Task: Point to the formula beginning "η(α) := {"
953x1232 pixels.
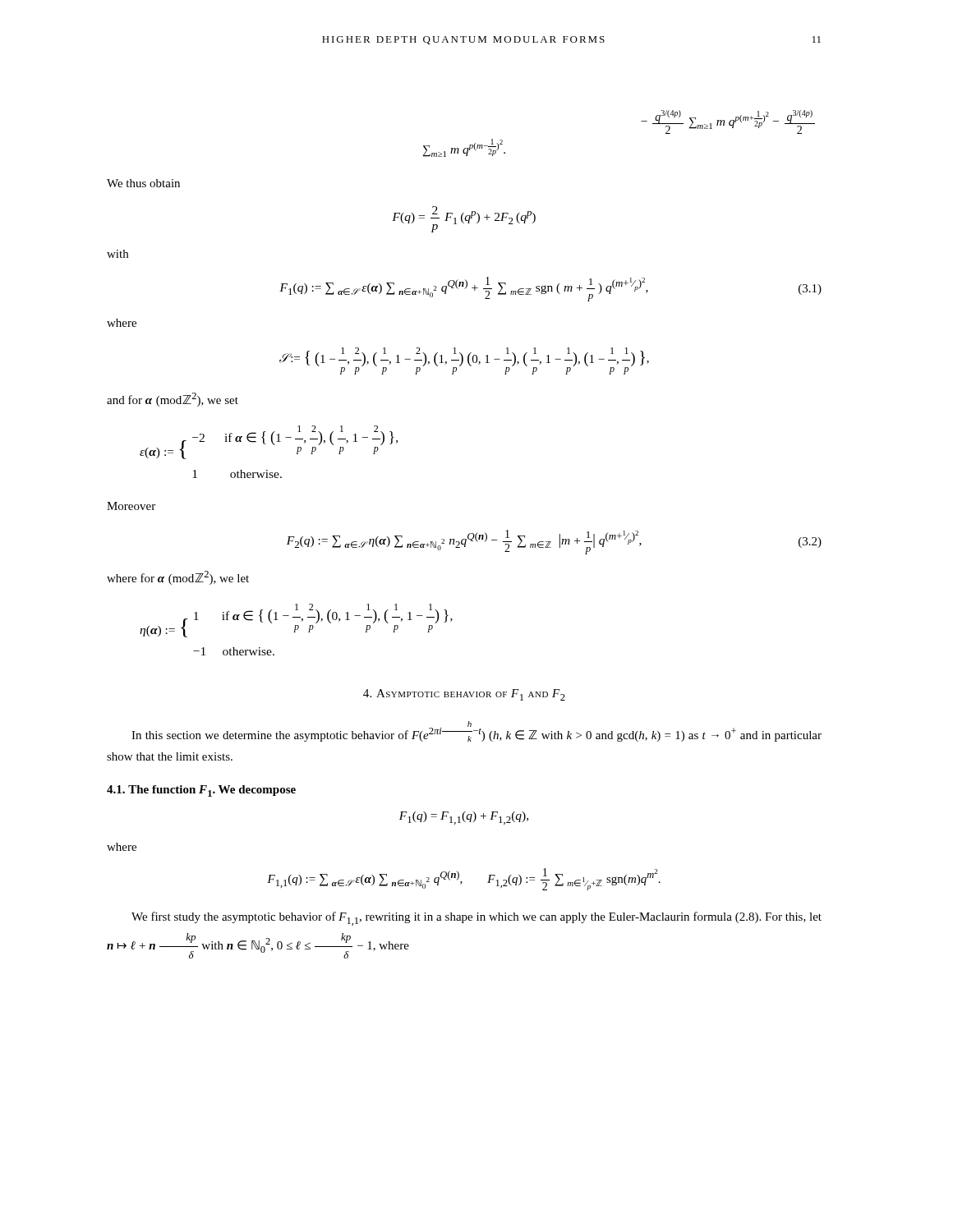Action: click(x=296, y=631)
